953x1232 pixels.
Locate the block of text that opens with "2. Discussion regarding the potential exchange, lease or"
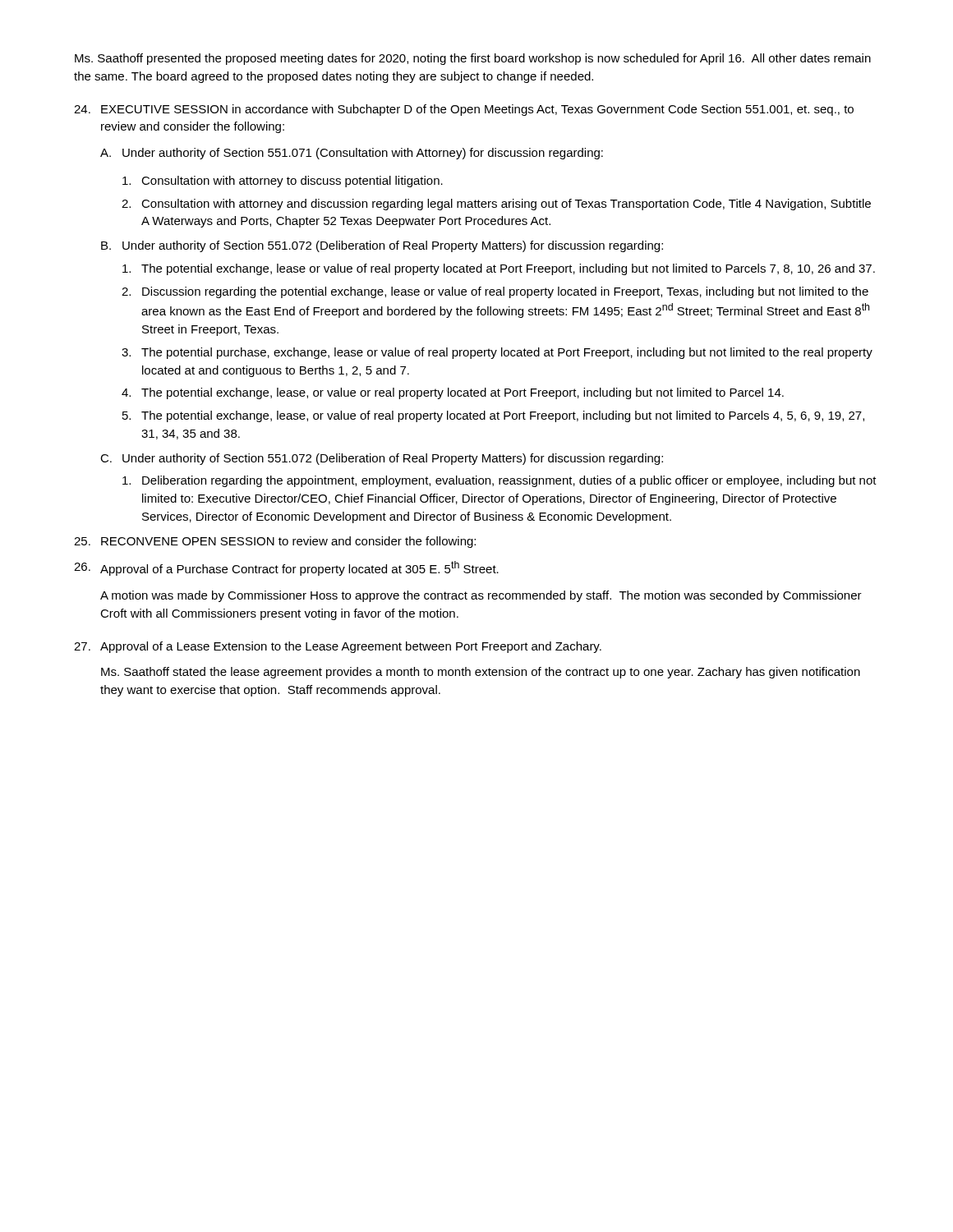(500, 310)
